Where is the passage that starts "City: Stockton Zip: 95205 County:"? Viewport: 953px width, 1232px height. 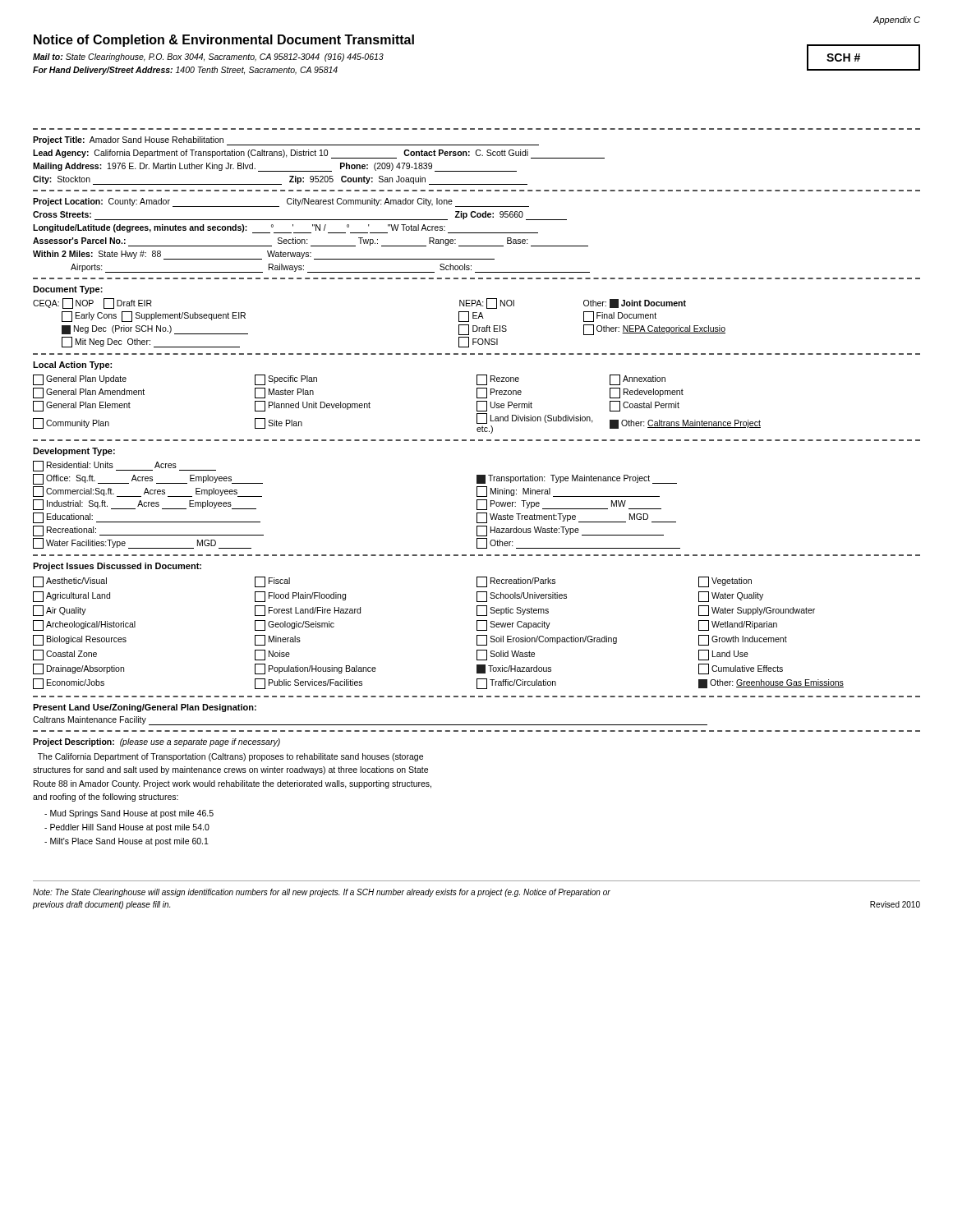pos(280,179)
